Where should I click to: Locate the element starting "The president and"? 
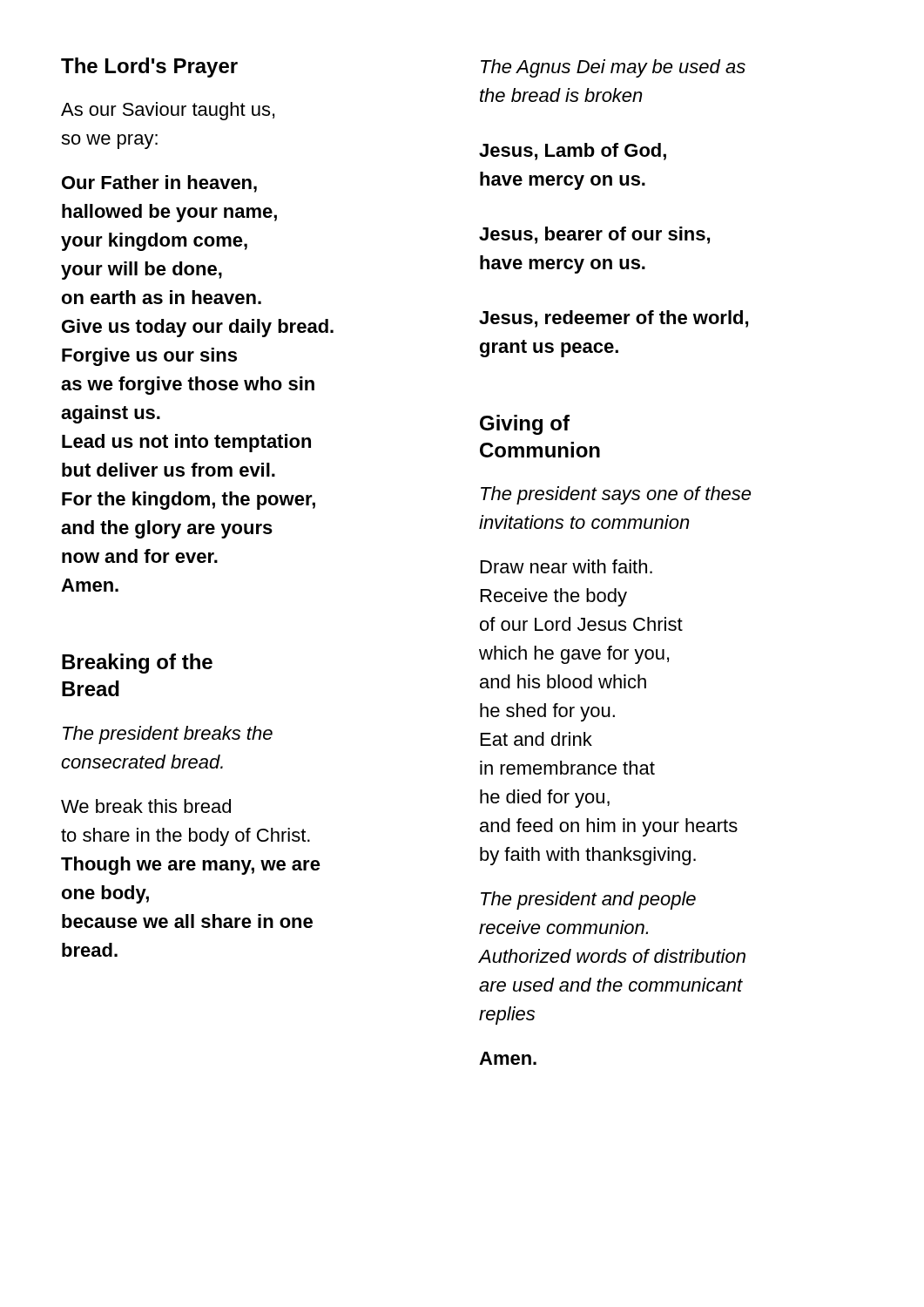(613, 957)
